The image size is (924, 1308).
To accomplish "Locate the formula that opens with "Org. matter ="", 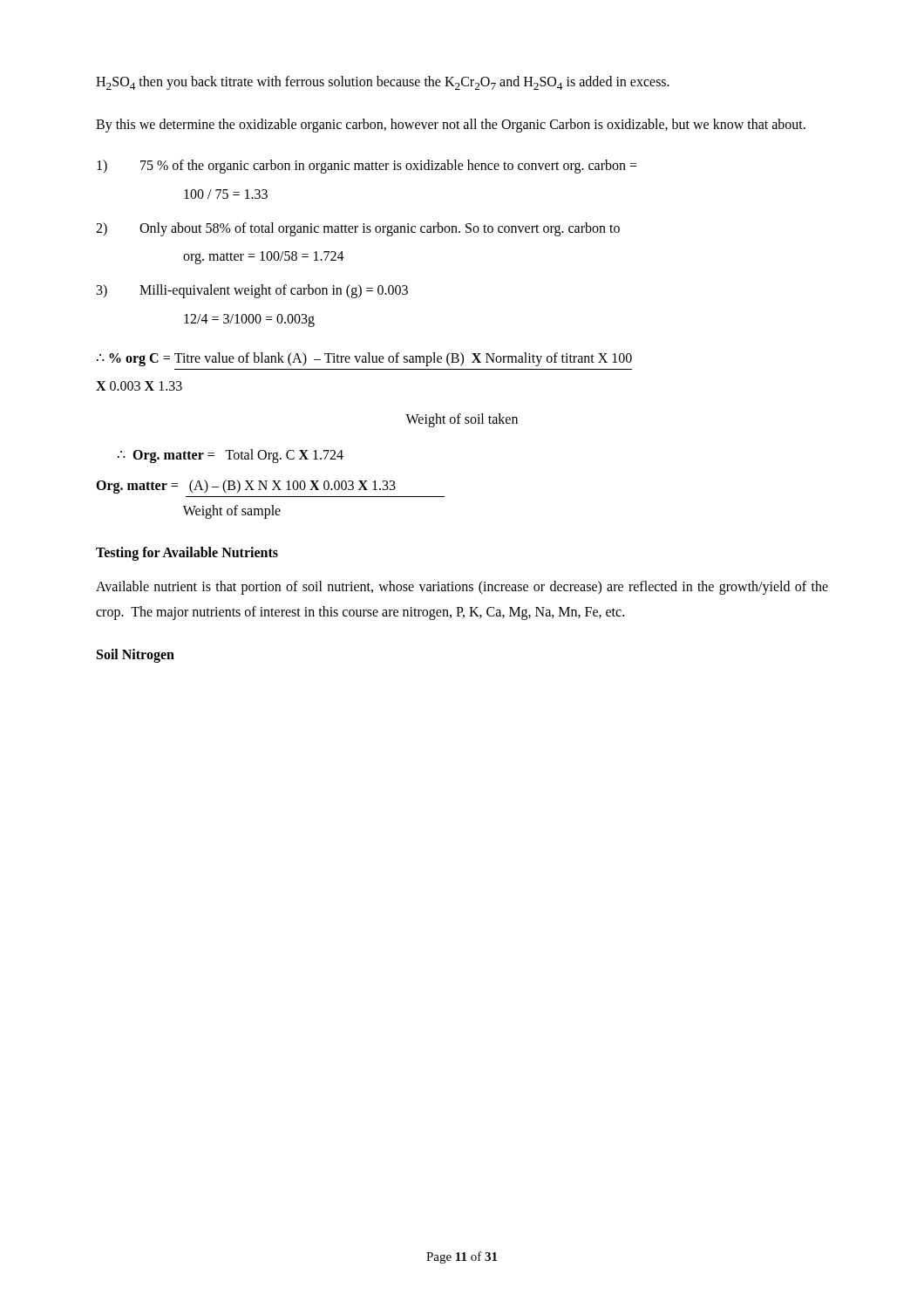I will (x=246, y=487).
